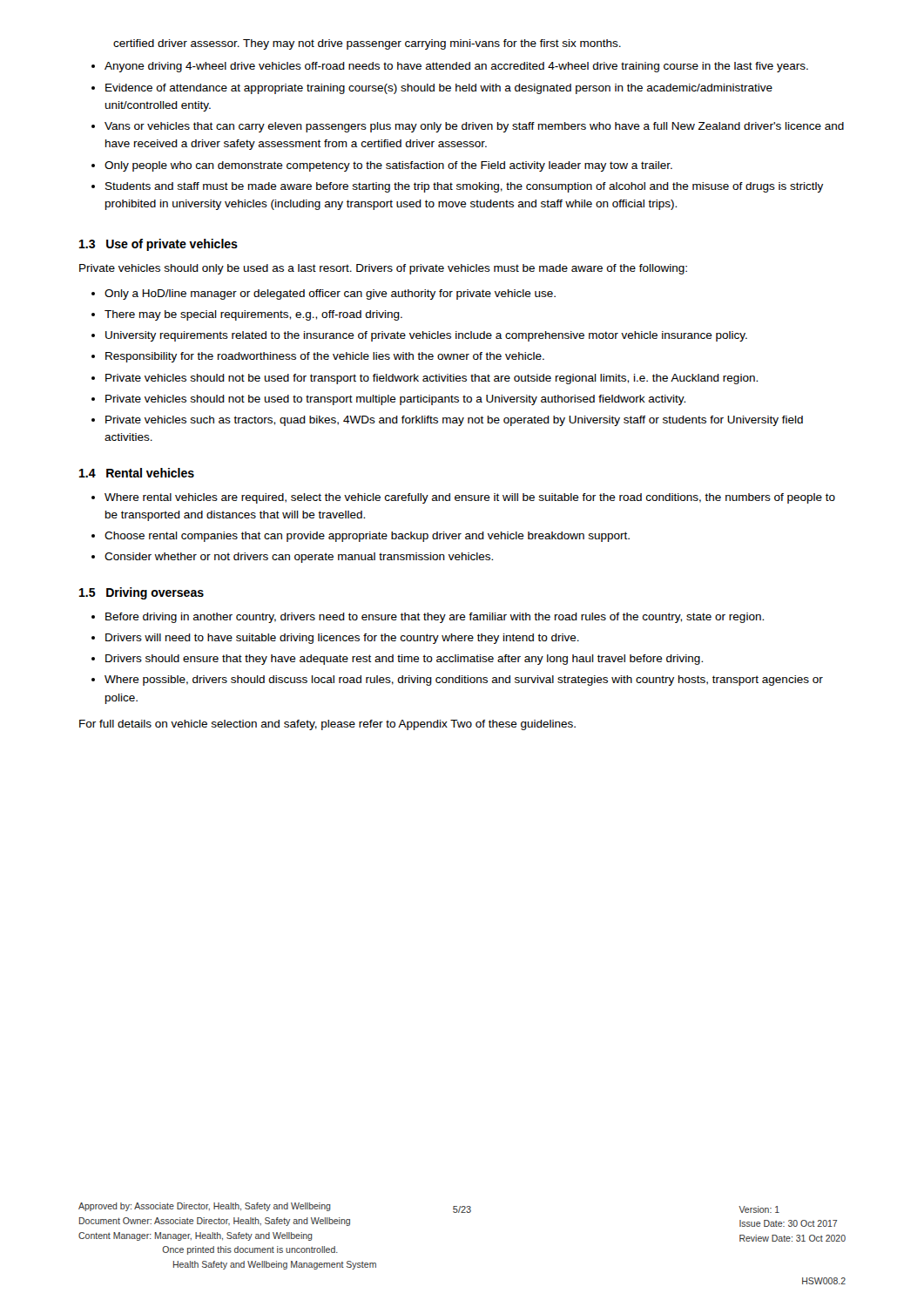Select the text starting "There may be"
924x1307 pixels.
[254, 314]
